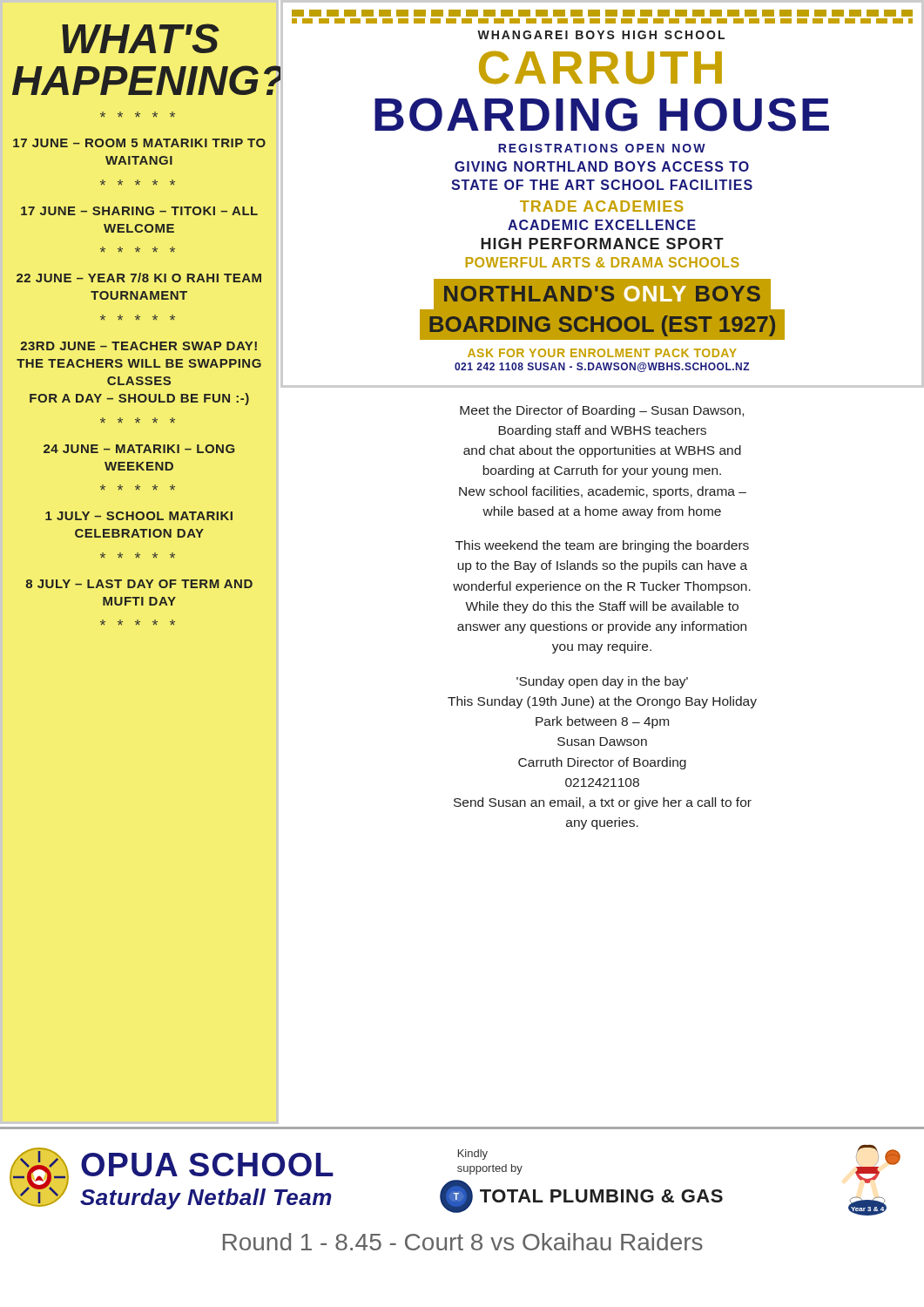Click on the region starting "23RD JUNE – TEACHER SWAP DAY! THE"
This screenshot has width=924, height=1307.
coord(139,372)
